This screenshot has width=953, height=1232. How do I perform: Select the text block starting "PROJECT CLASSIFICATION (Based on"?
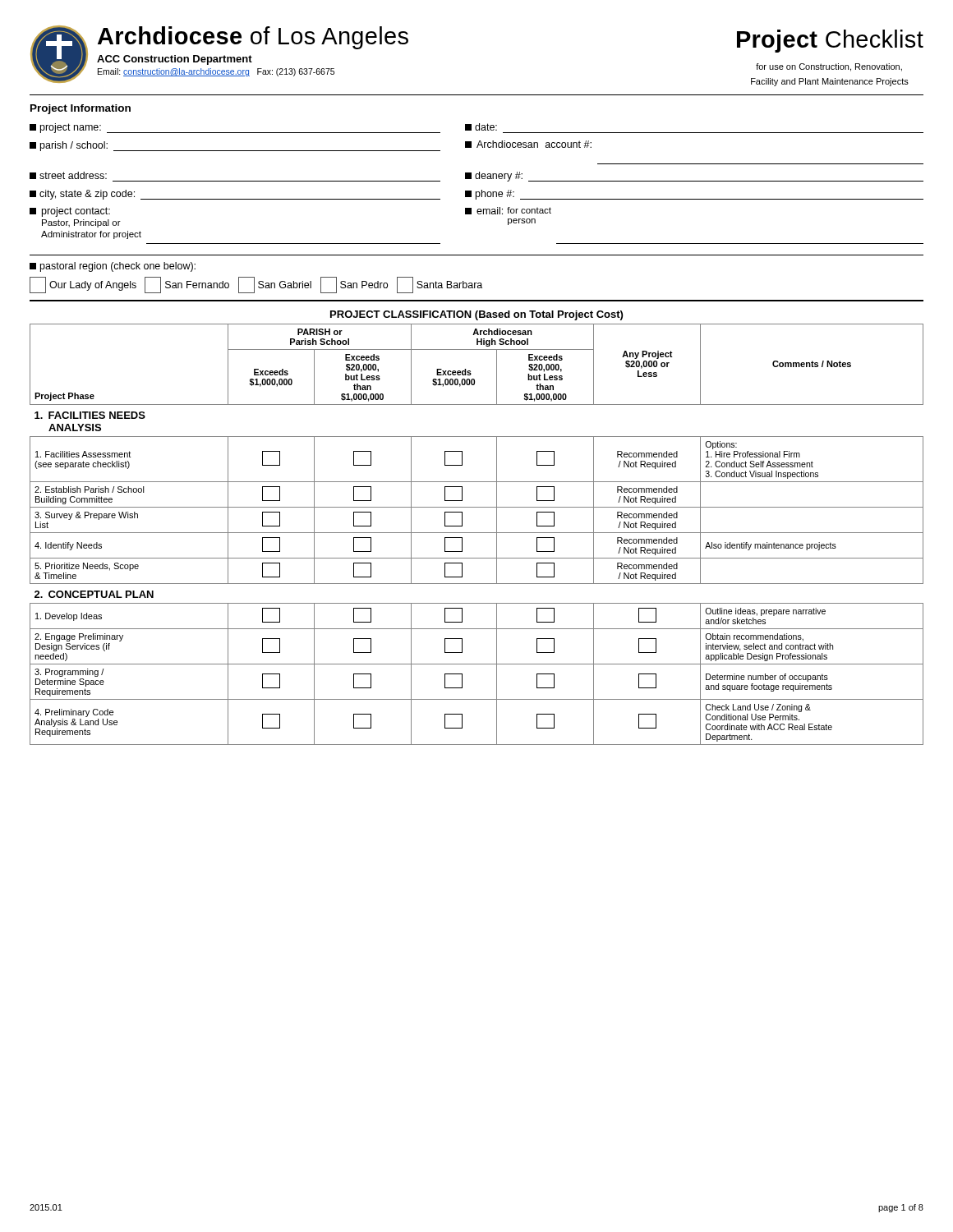pos(476,314)
